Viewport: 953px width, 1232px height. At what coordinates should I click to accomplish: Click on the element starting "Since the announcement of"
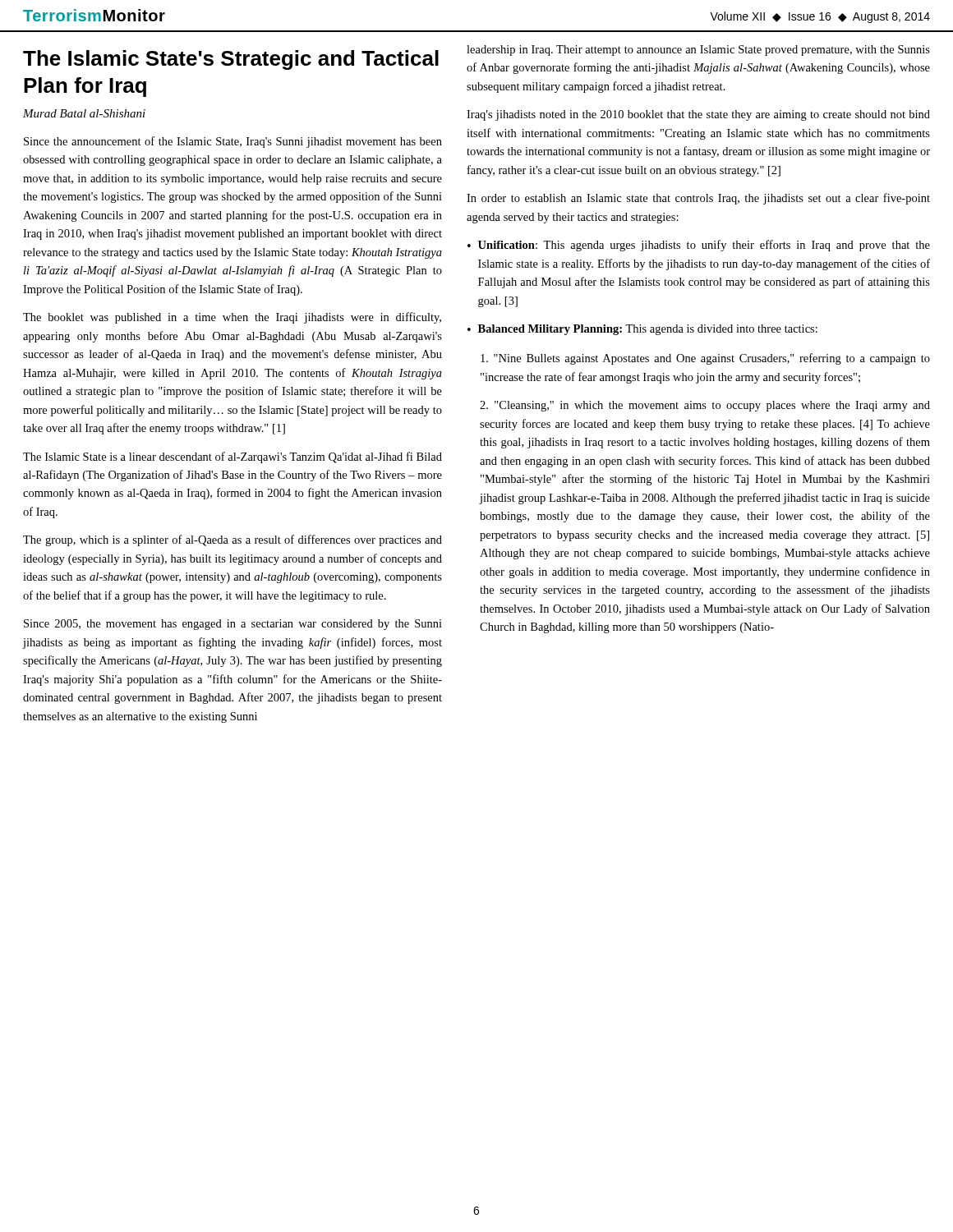click(x=232, y=215)
